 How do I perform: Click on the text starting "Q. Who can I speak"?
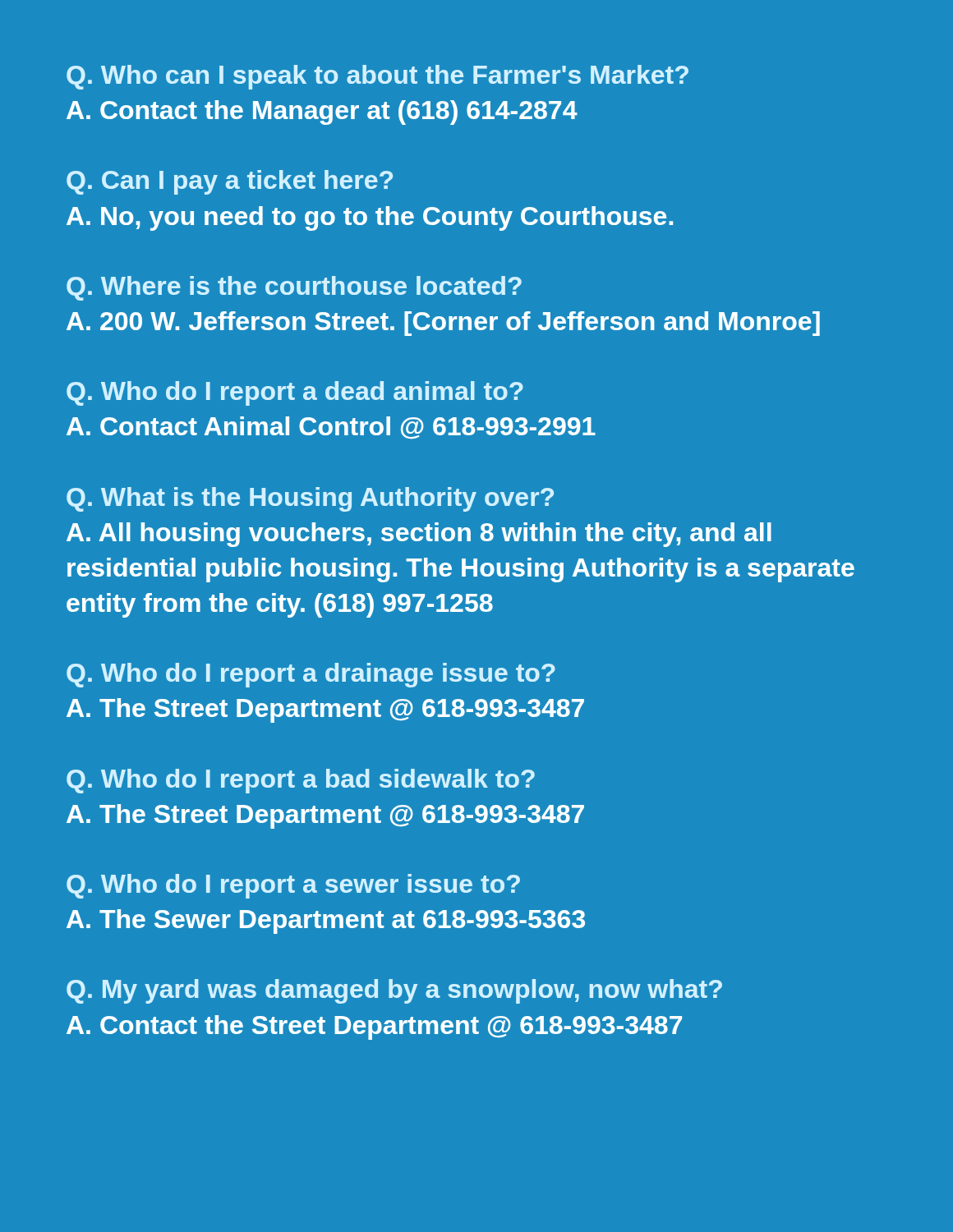point(476,93)
